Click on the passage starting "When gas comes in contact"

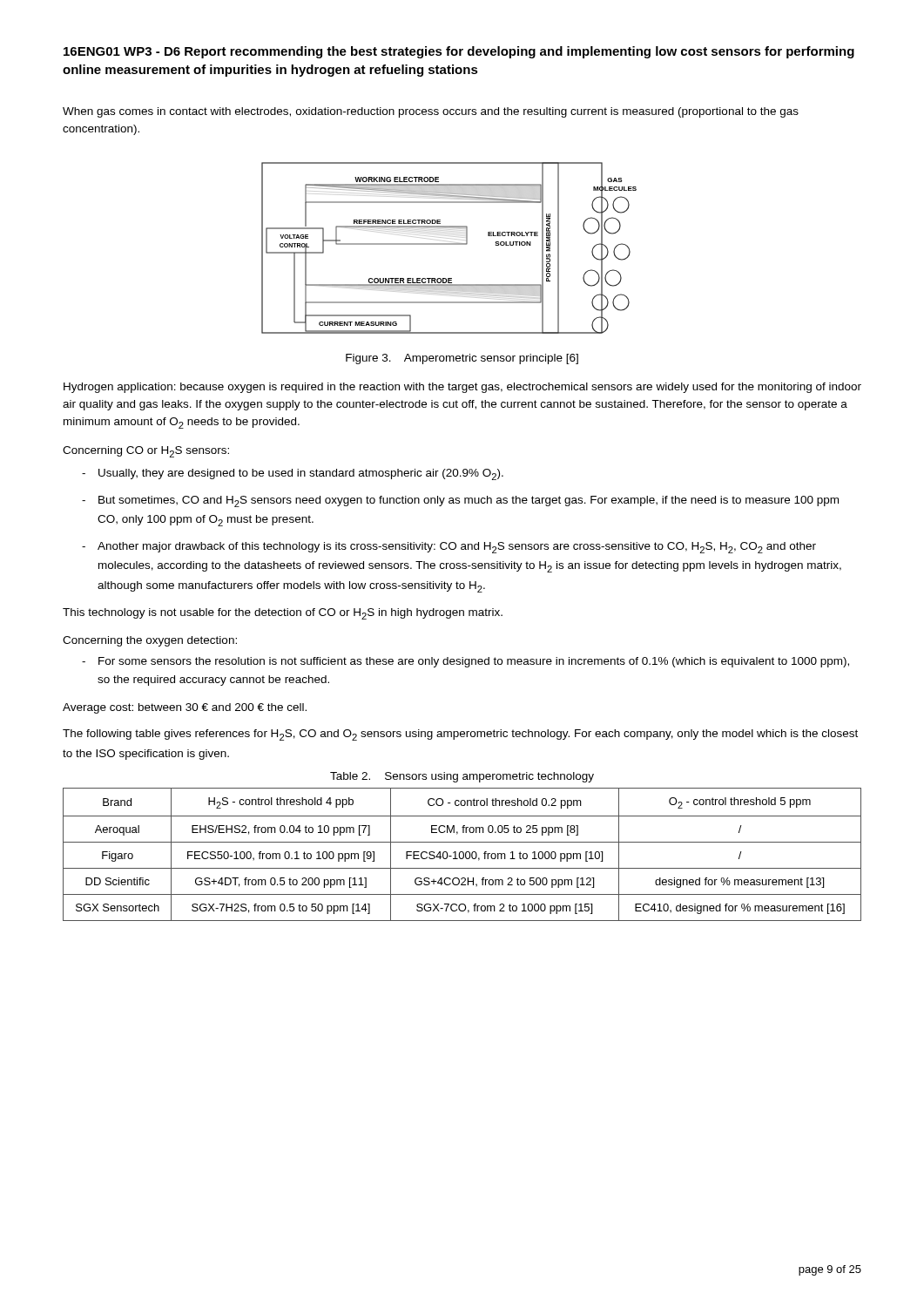[x=431, y=120]
